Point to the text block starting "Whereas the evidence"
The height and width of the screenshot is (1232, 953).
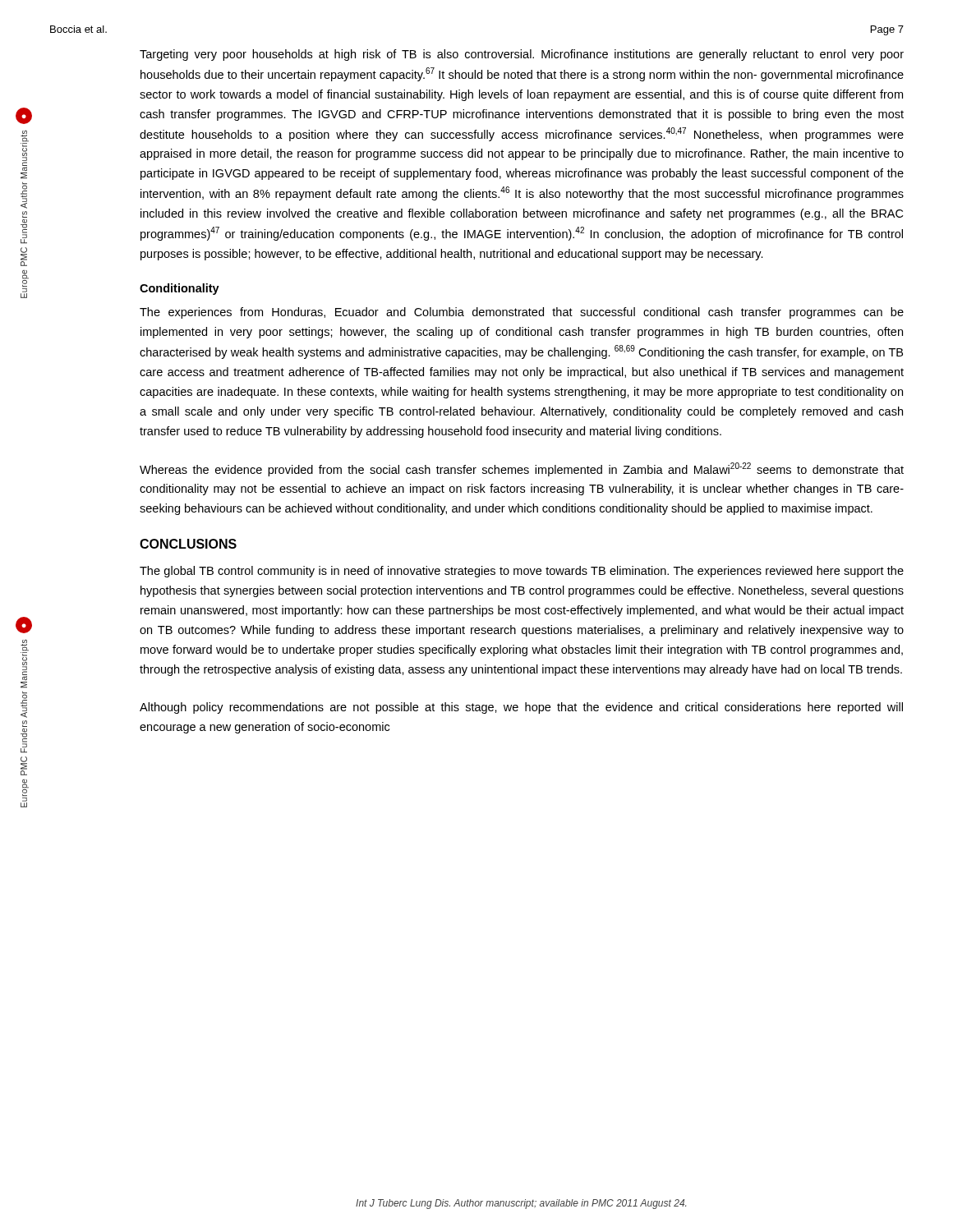pyautogui.click(x=522, y=488)
